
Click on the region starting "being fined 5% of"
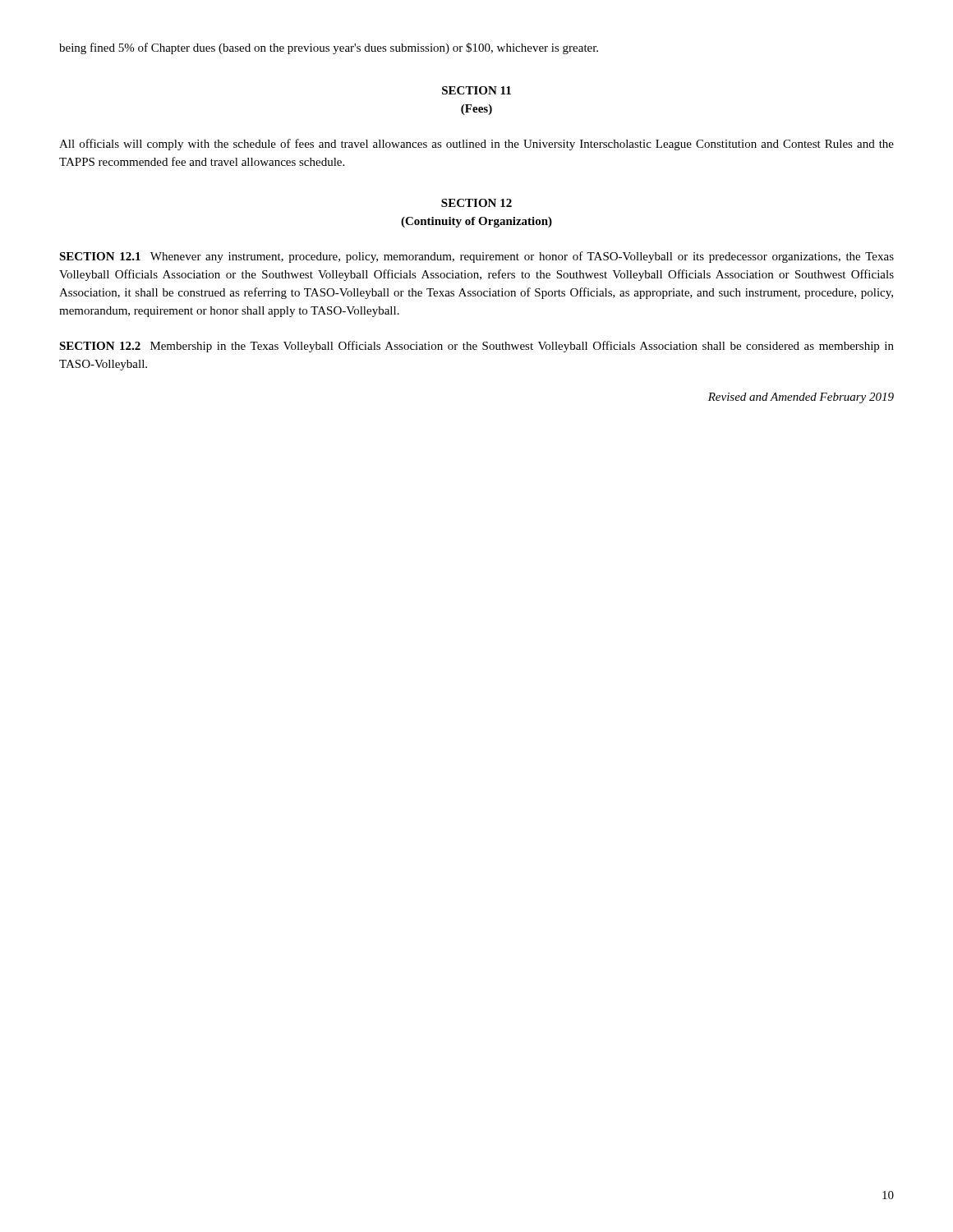[x=476, y=48]
